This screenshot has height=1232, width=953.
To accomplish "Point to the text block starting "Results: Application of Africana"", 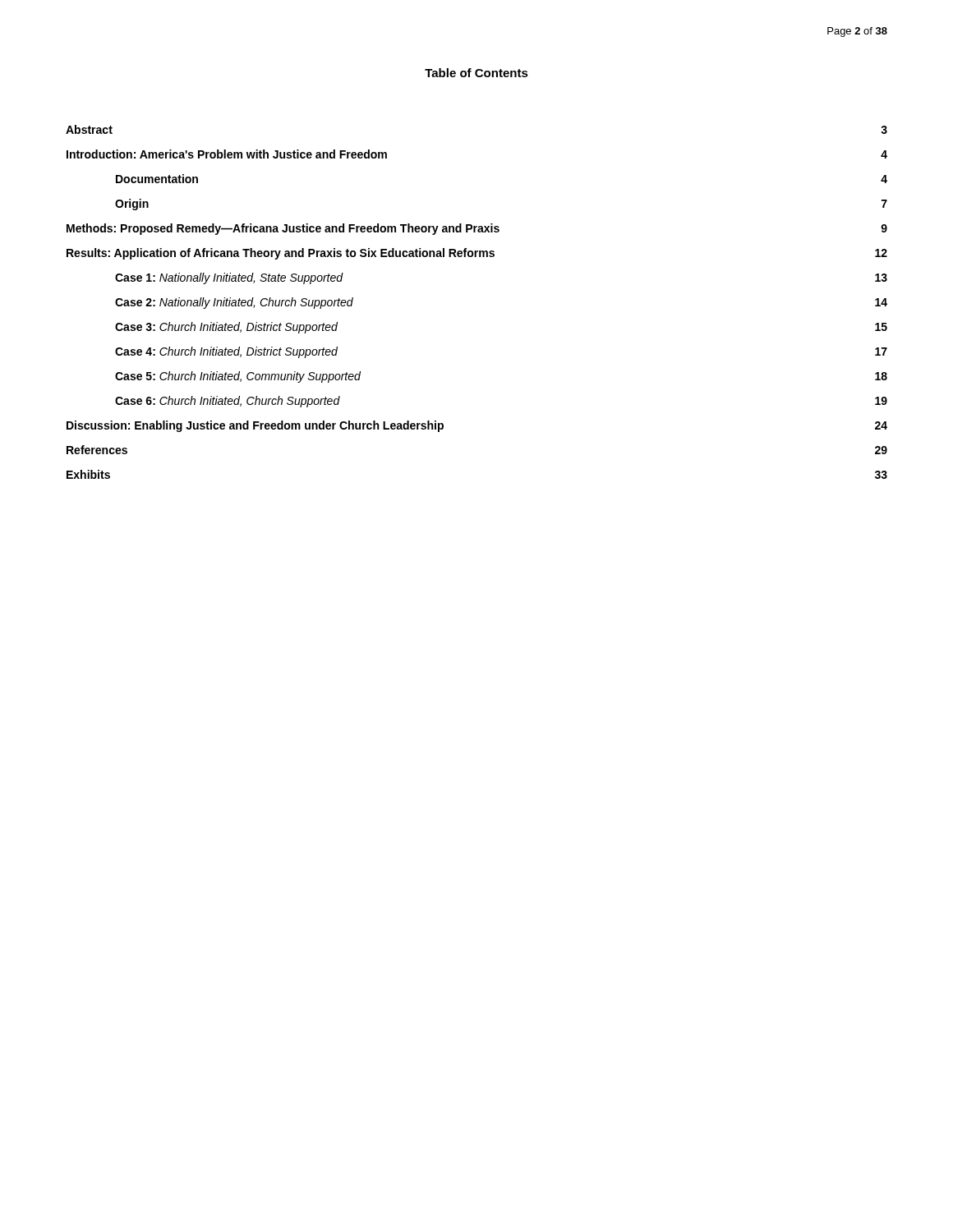I will [x=476, y=253].
